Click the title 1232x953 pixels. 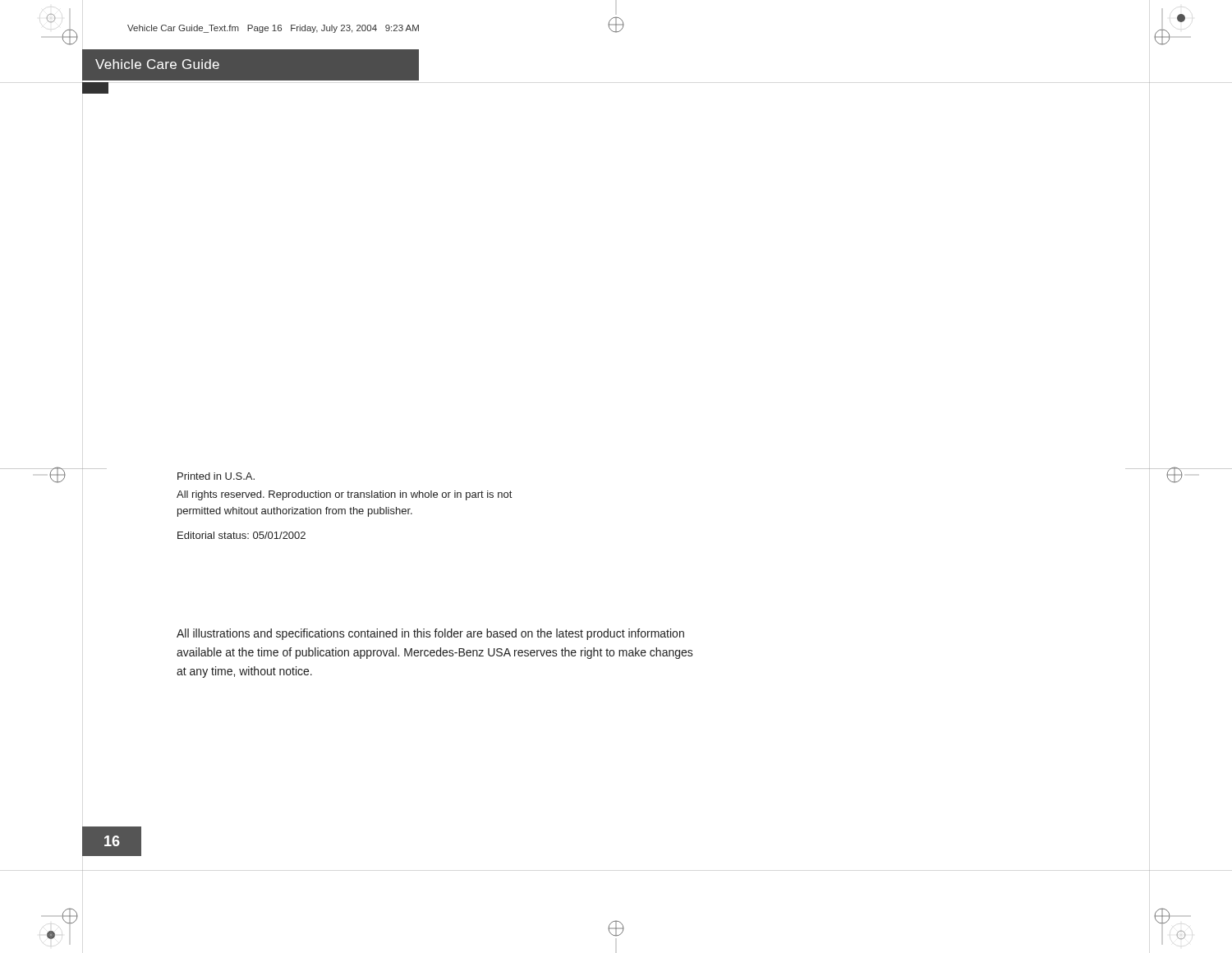(158, 65)
